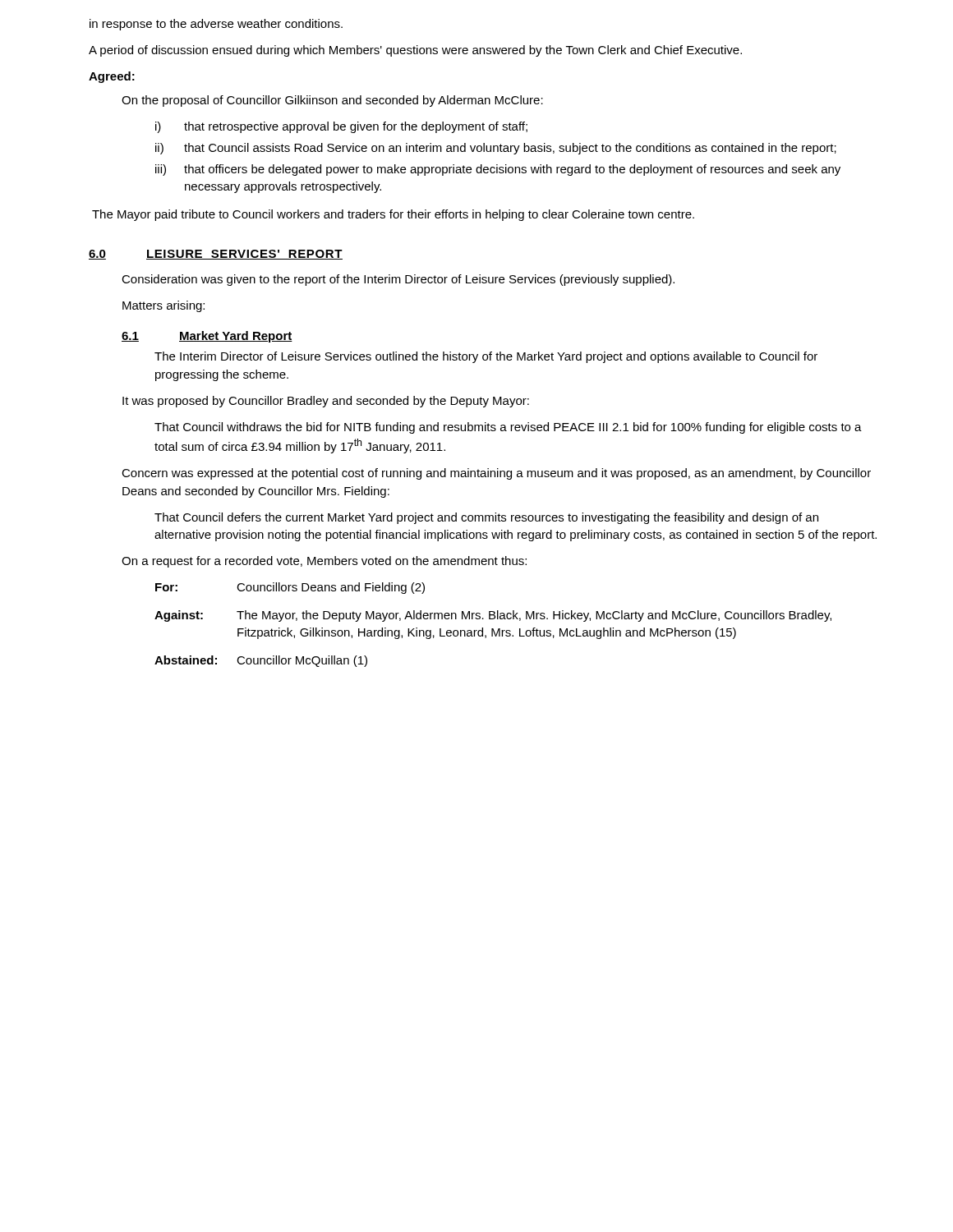The image size is (953, 1232).
Task: Click on the passage starting "i) that retrospective approval"
Action: [x=517, y=126]
